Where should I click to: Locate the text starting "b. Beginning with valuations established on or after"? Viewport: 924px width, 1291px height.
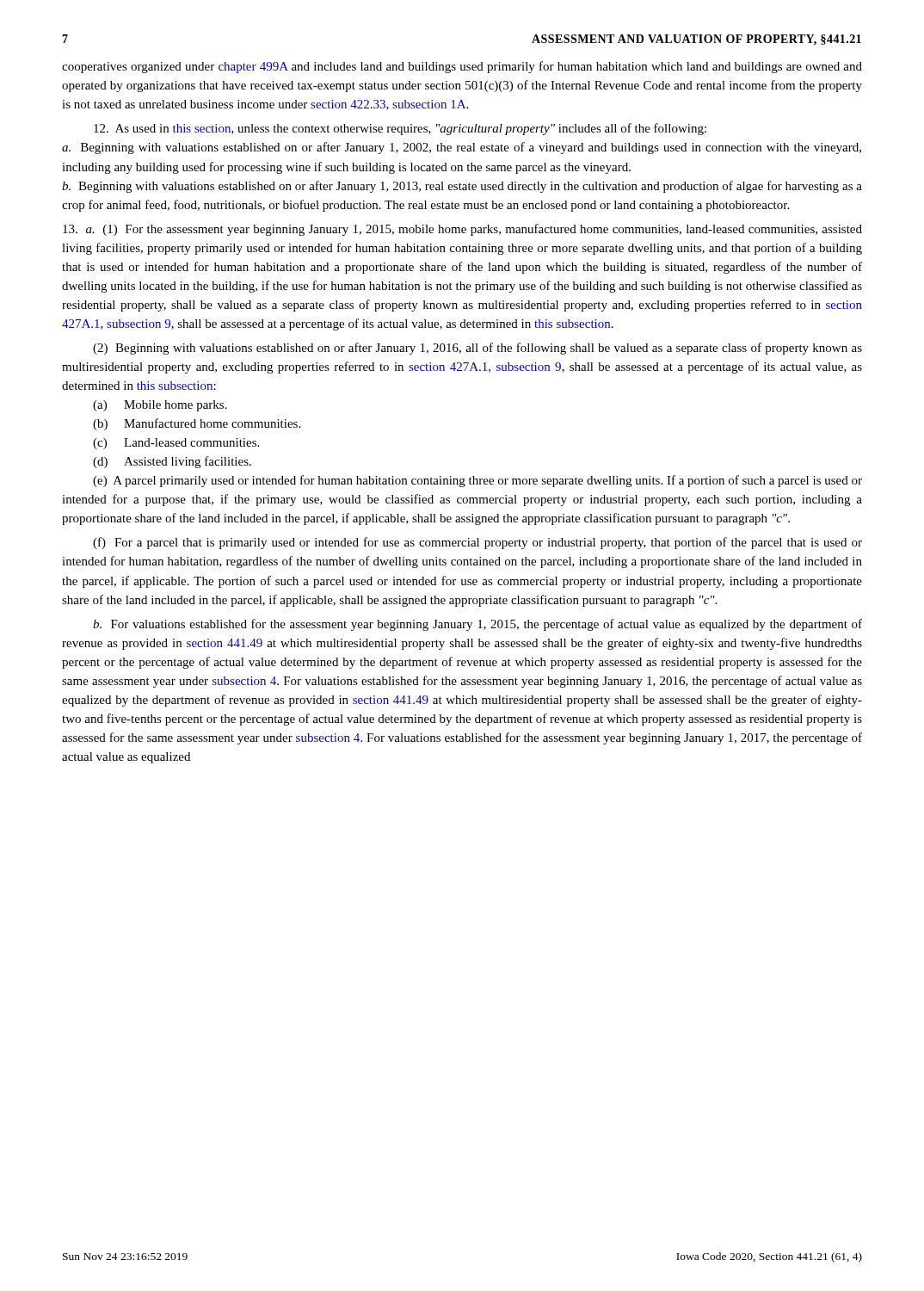tap(462, 195)
